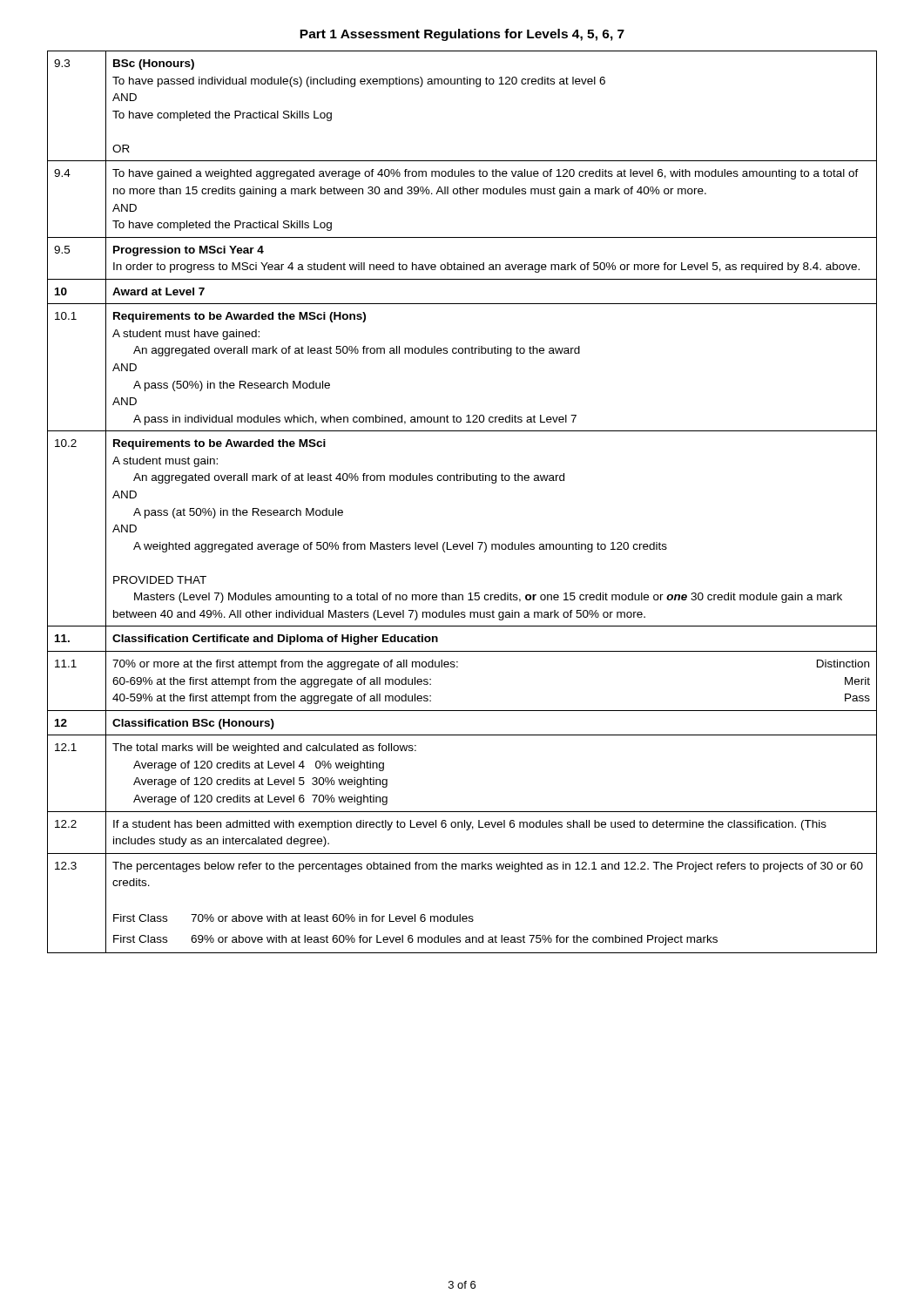Select the title containing "Part 1 Assessment Regulations for Levels 4, 5,"
Image resolution: width=924 pixels, height=1307 pixels.
point(462,34)
